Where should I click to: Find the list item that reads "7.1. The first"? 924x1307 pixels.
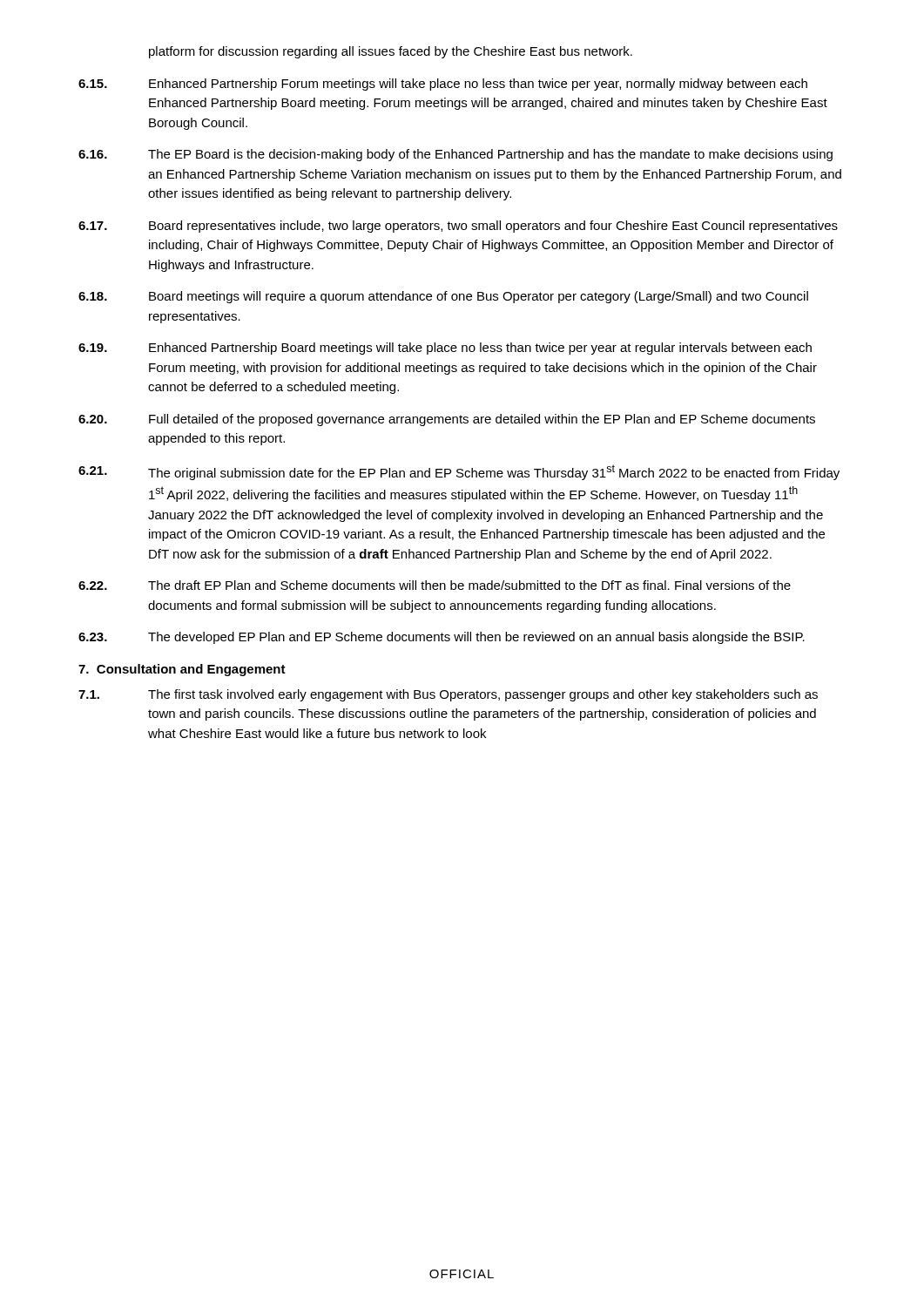point(462,714)
